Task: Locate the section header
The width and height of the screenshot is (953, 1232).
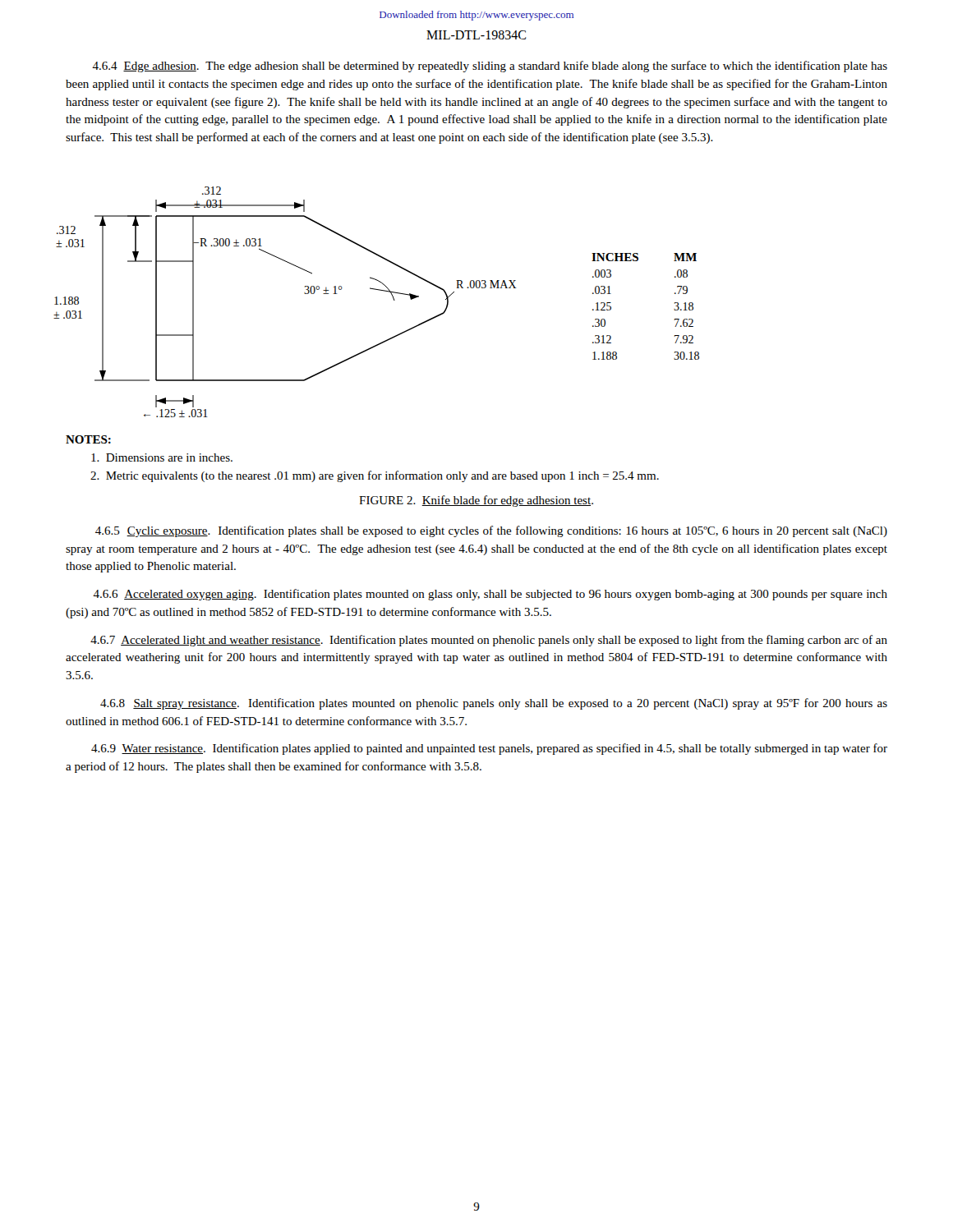Action: [x=476, y=440]
